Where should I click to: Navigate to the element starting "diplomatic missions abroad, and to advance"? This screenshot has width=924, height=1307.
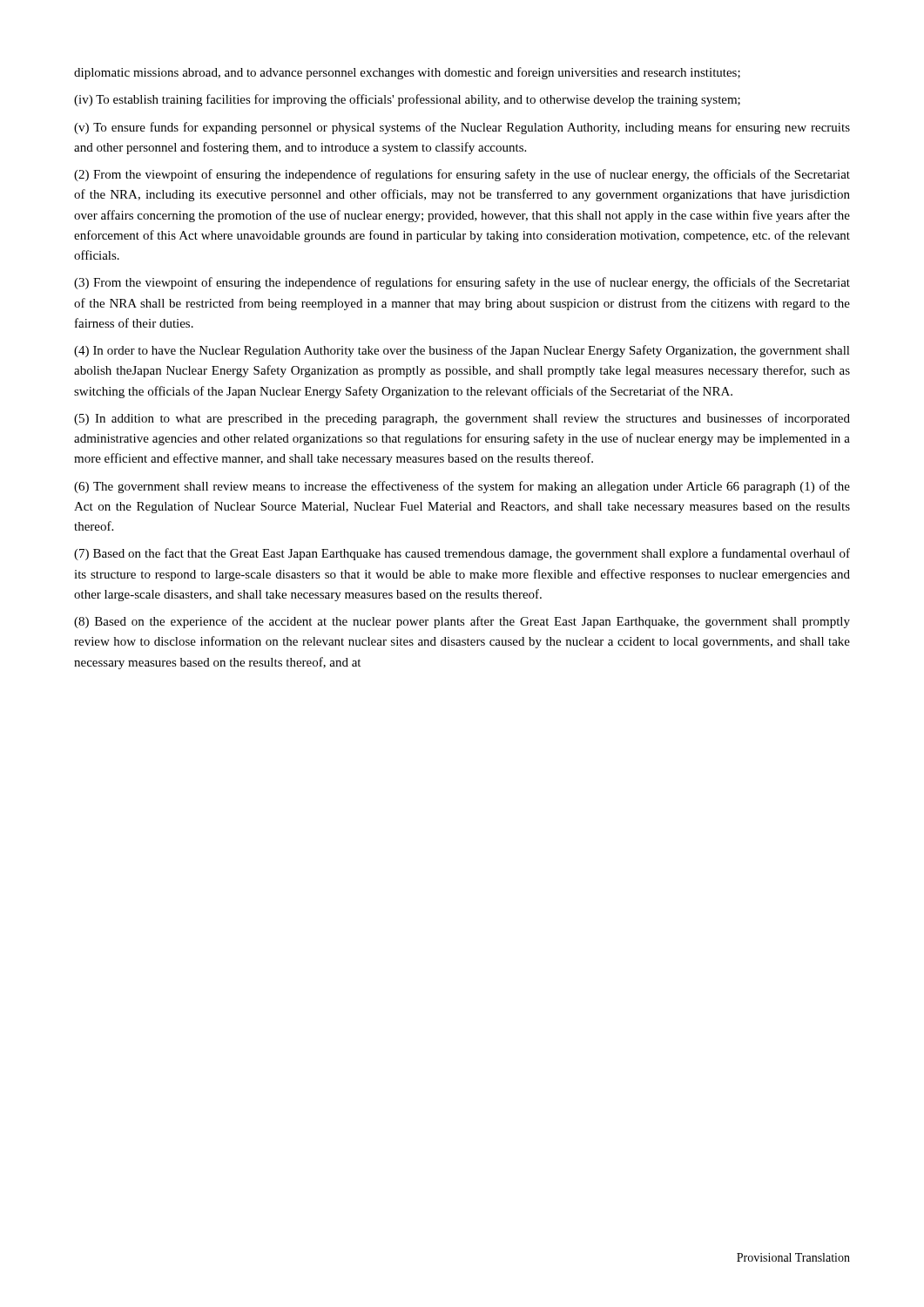point(462,368)
